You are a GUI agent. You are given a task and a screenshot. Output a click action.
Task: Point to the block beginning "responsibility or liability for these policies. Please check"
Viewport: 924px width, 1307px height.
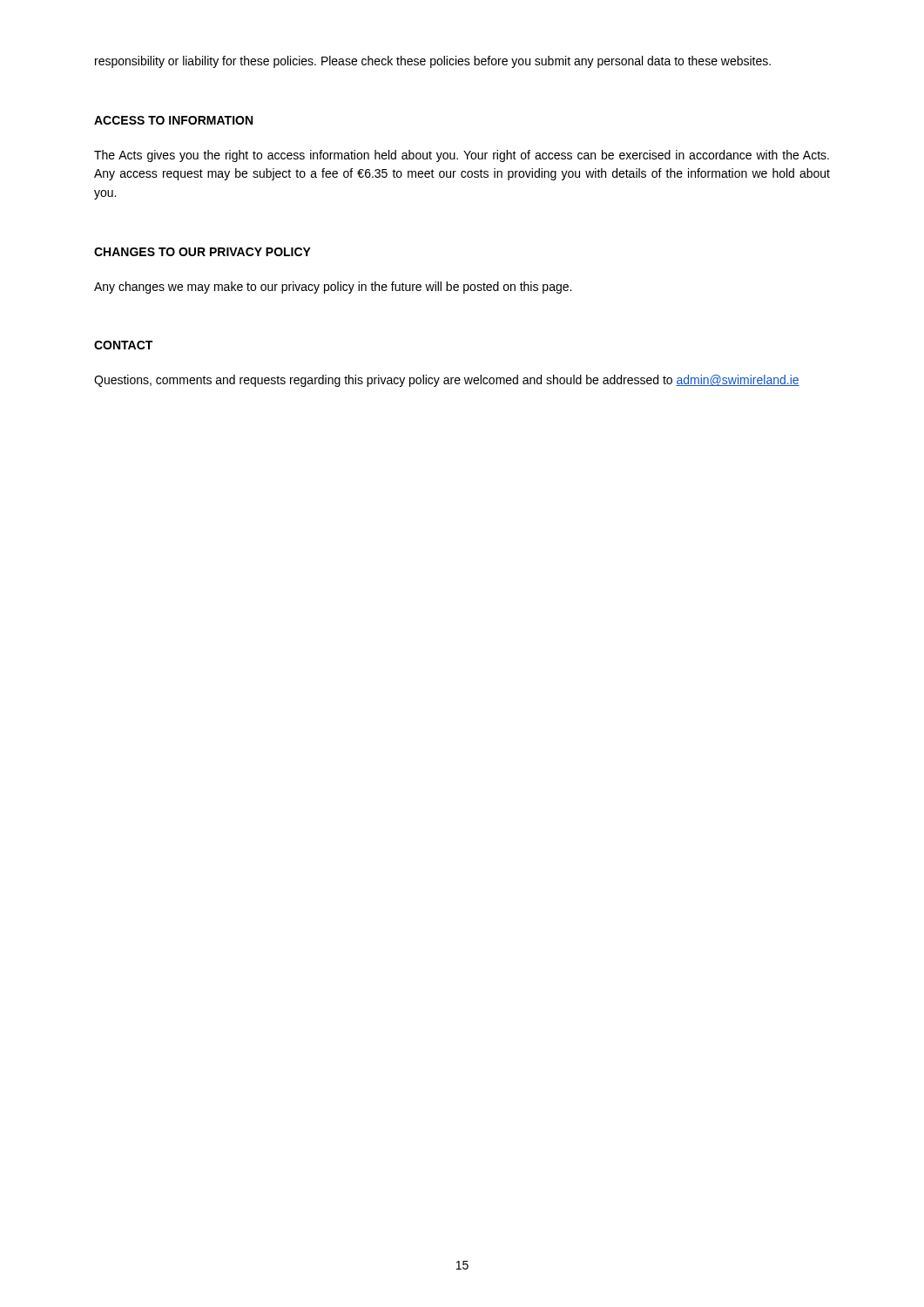[x=433, y=61]
